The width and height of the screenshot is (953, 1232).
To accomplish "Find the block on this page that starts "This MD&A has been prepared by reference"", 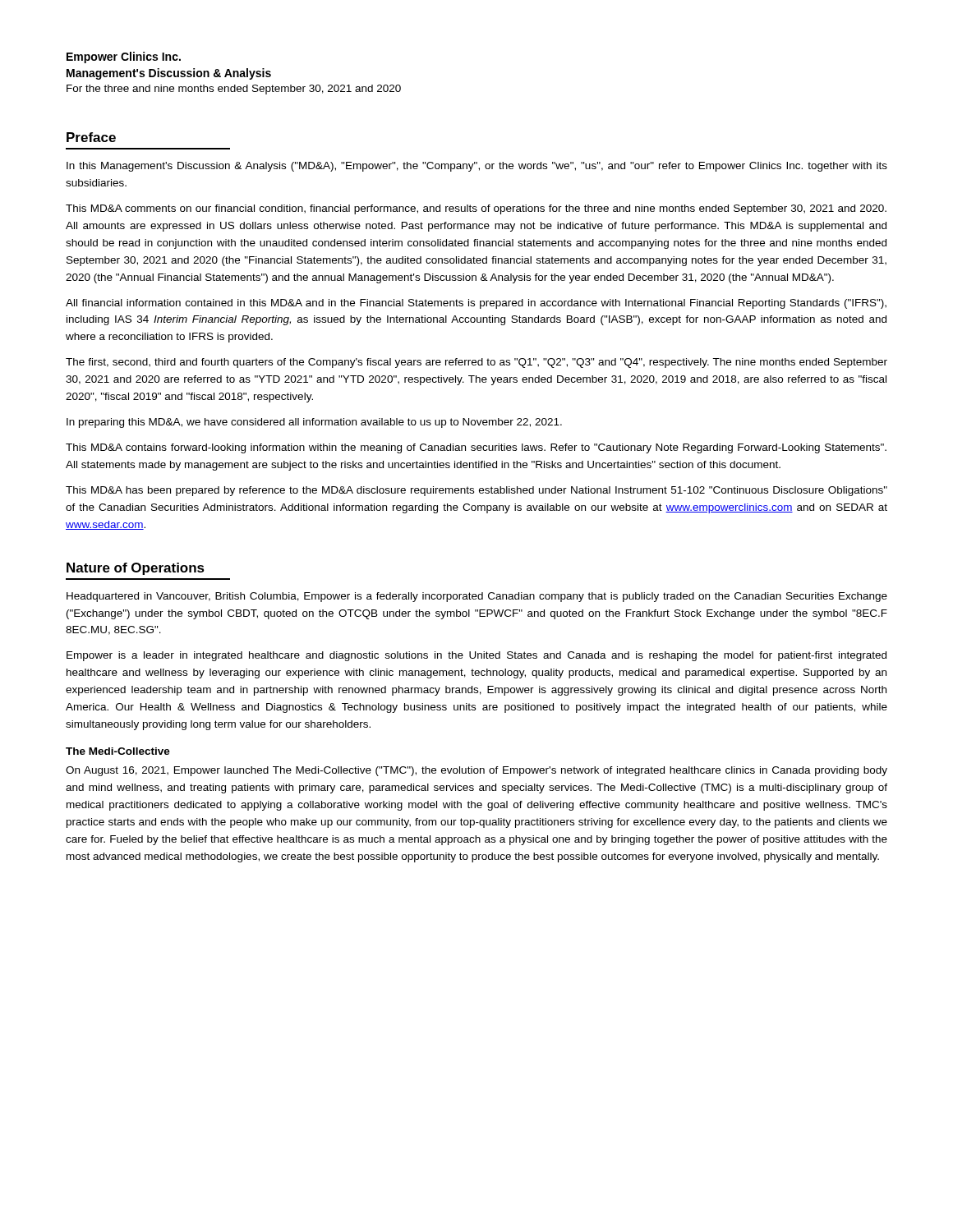I will [476, 508].
